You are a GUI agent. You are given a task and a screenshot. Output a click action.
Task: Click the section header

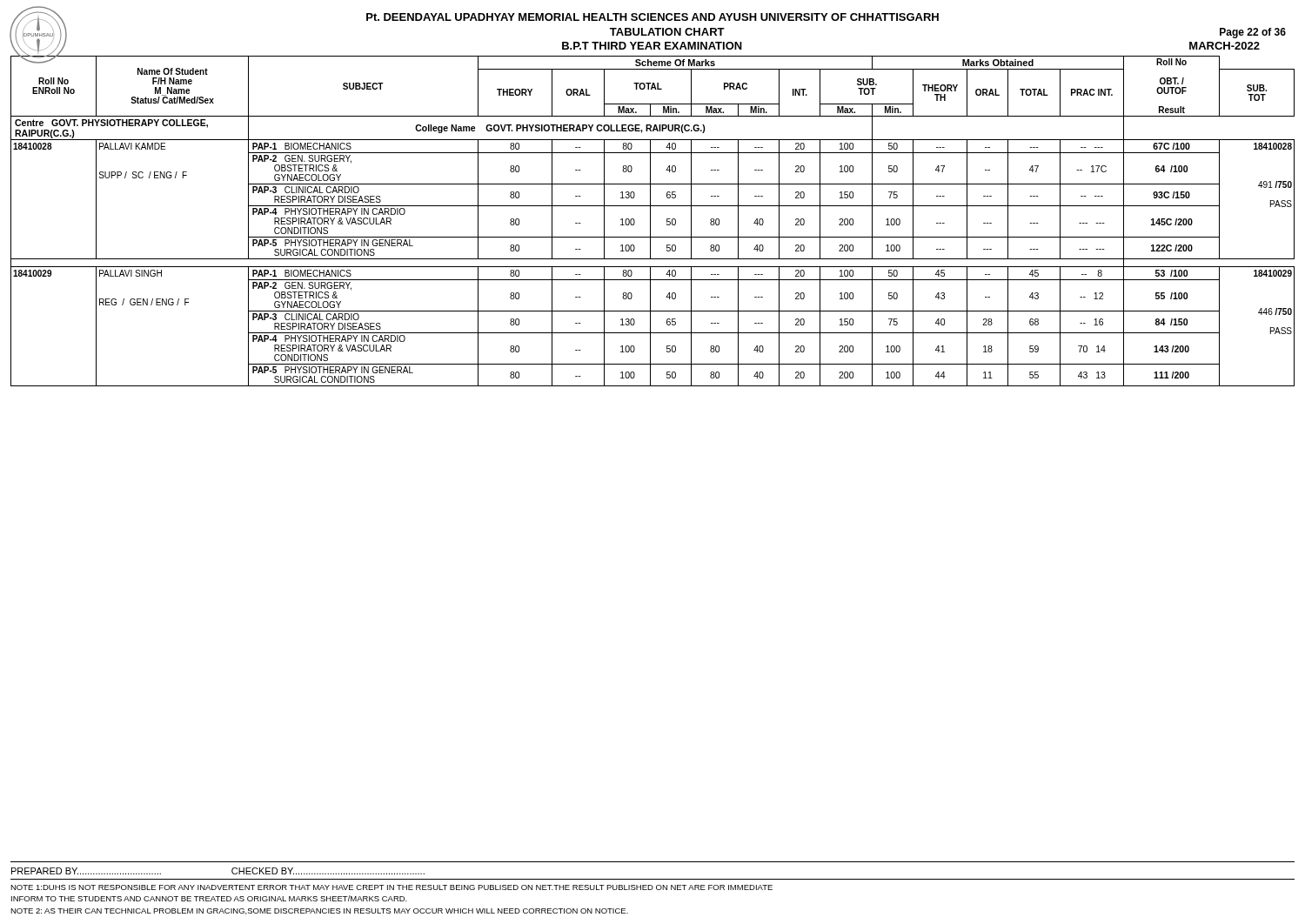point(652,46)
